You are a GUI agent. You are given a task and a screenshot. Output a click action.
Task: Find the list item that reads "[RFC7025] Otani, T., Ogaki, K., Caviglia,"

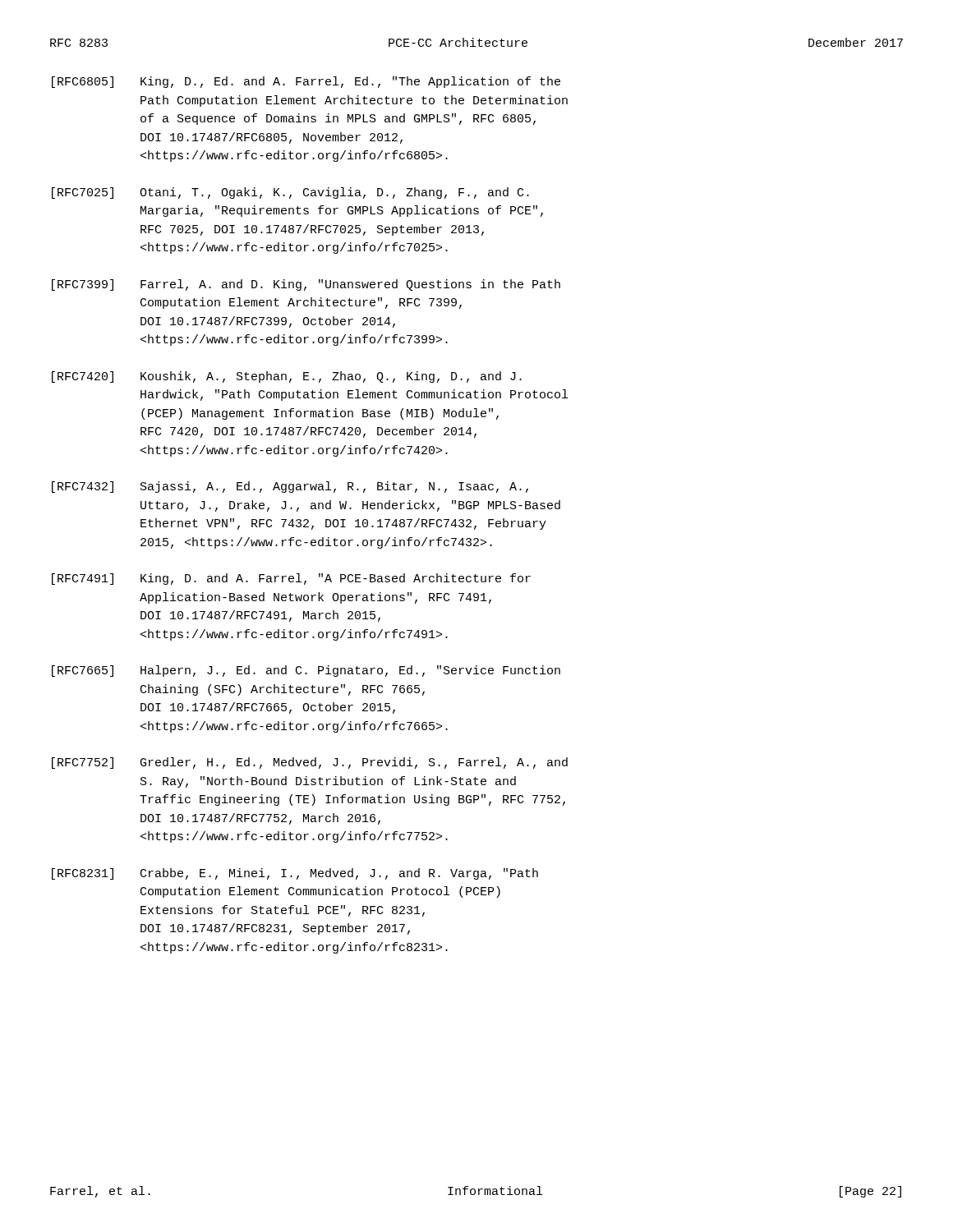click(476, 221)
